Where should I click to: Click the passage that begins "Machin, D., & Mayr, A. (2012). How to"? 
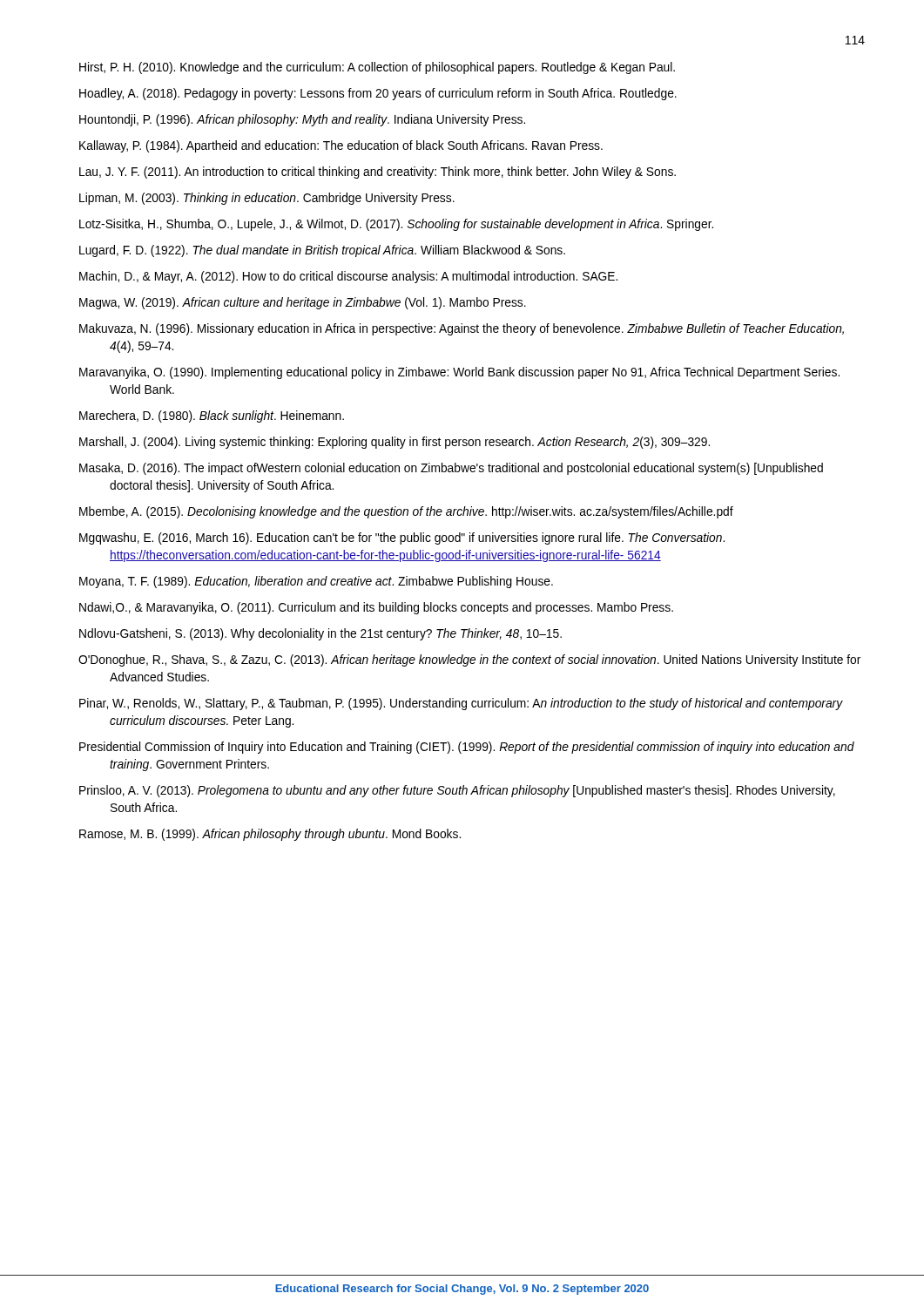point(348,277)
